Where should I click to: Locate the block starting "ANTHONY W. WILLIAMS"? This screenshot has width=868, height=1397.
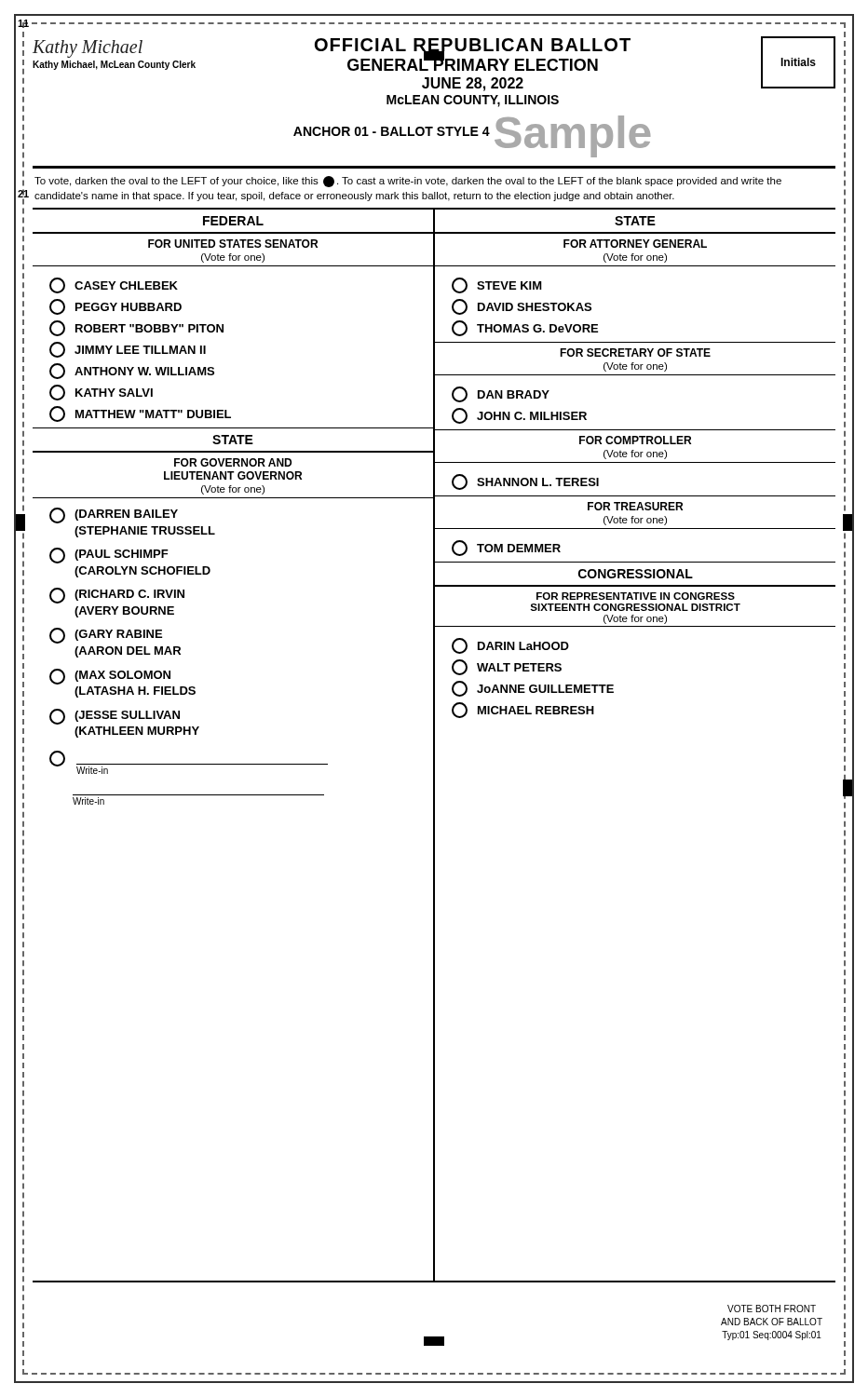pos(132,371)
